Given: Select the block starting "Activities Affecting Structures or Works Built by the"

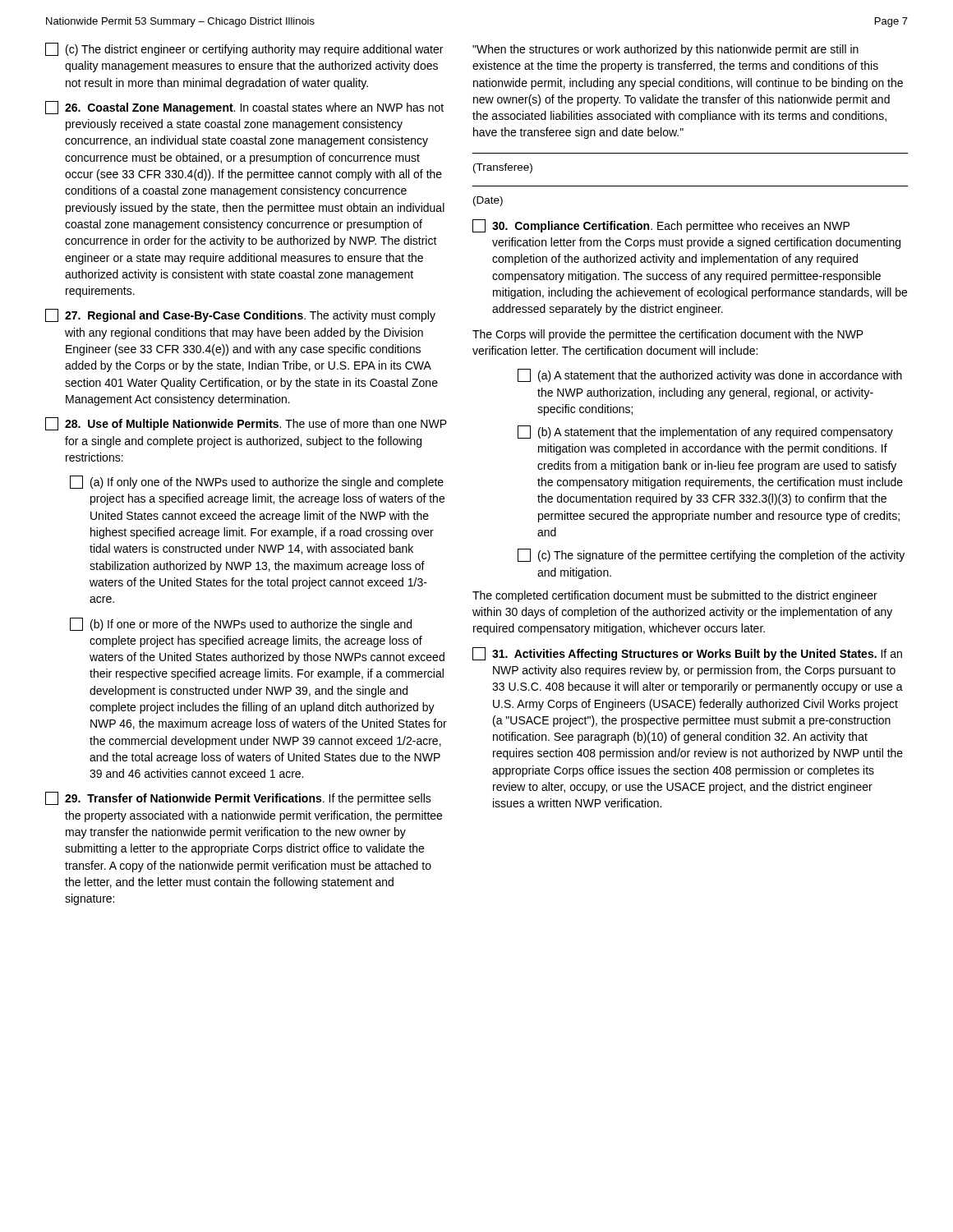Looking at the screenshot, I should pyautogui.click(x=690, y=729).
